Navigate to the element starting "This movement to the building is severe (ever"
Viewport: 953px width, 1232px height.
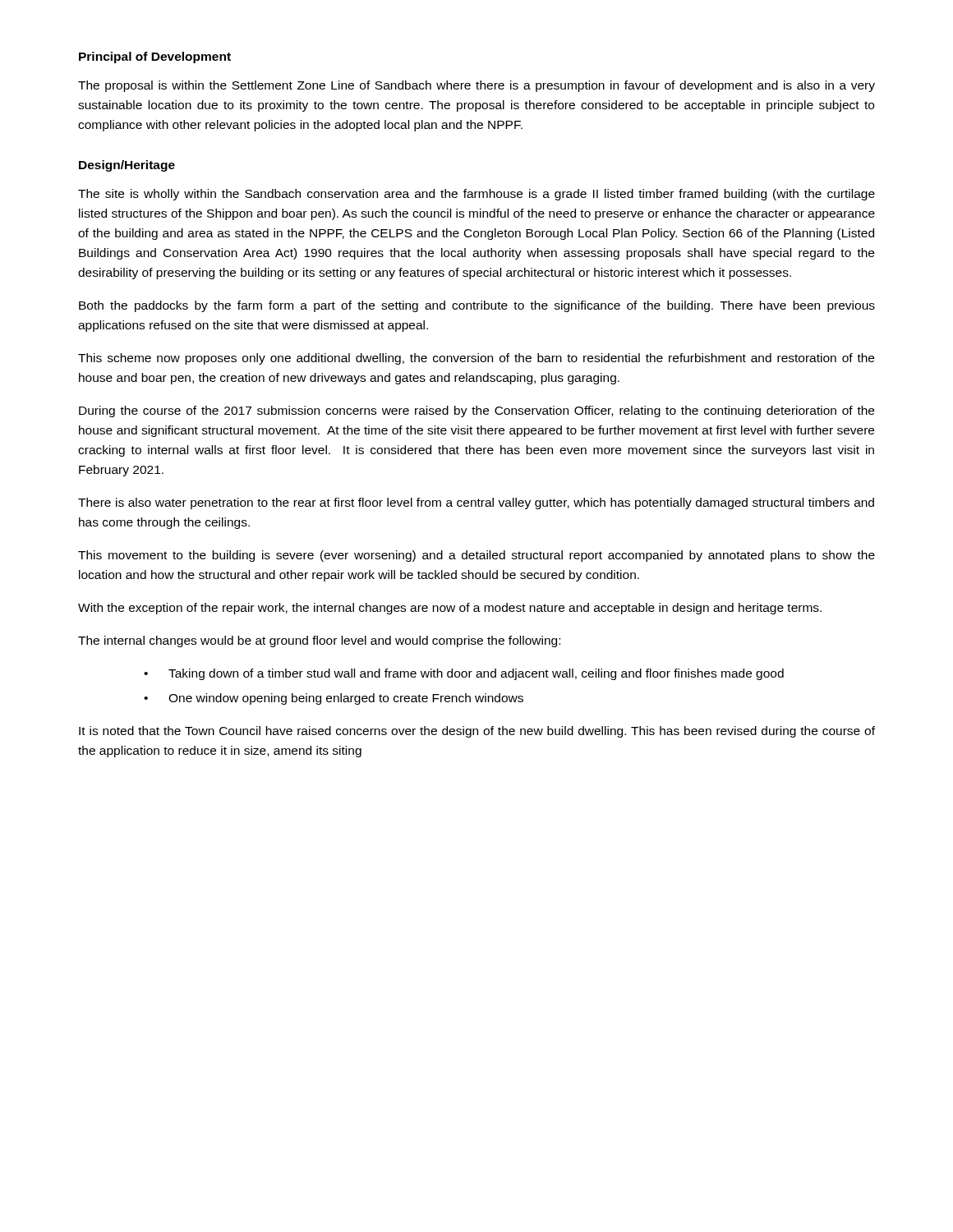(x=476, y=565)
